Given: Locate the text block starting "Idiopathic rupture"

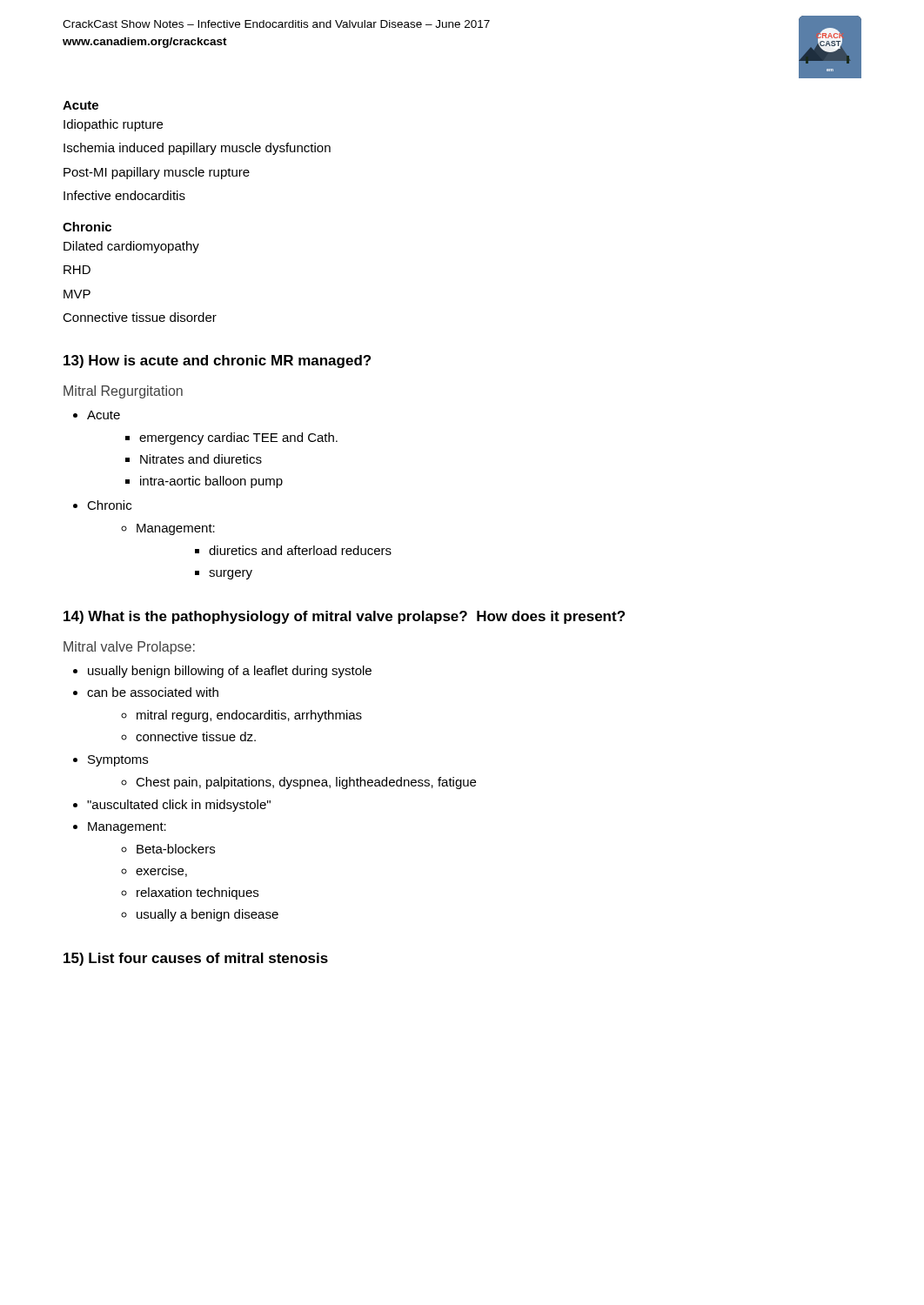Looking at the screenshot, I should click(113, 124).
